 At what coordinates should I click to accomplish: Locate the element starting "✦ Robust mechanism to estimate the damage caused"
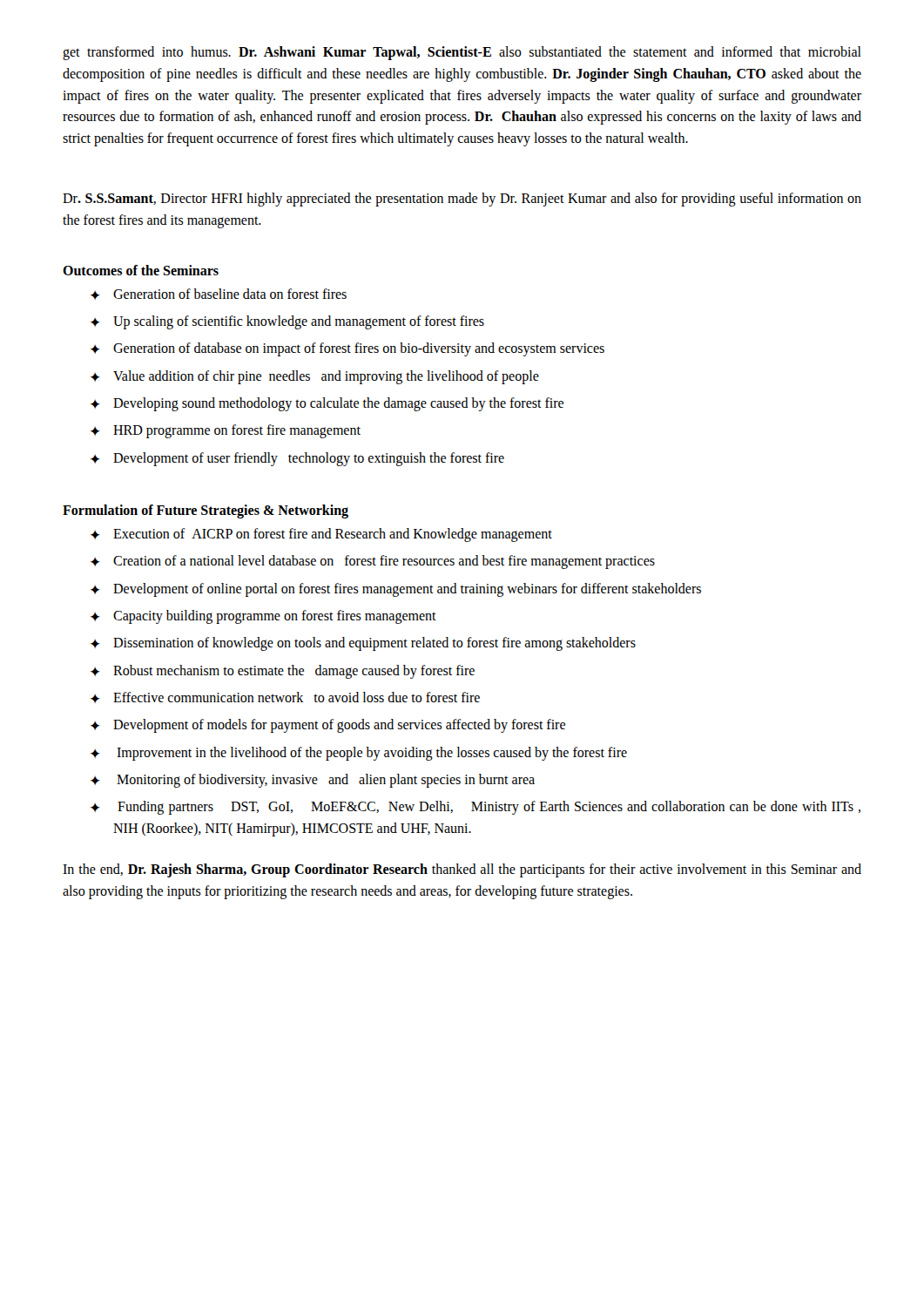point(475,672)
